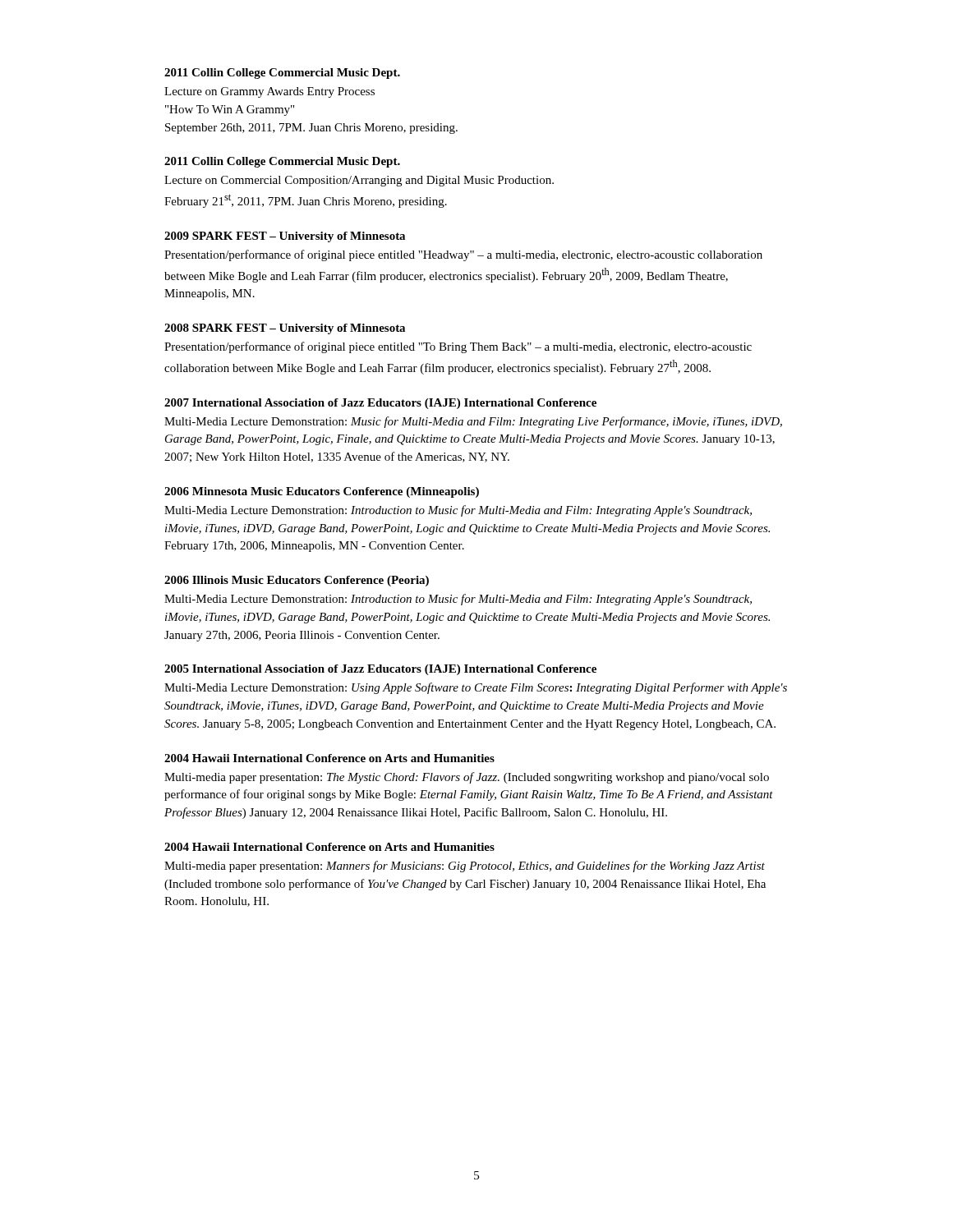Find "2006 Illinois Music Educators Conference (Peoria)" on this page

click(x=297, y=581)
